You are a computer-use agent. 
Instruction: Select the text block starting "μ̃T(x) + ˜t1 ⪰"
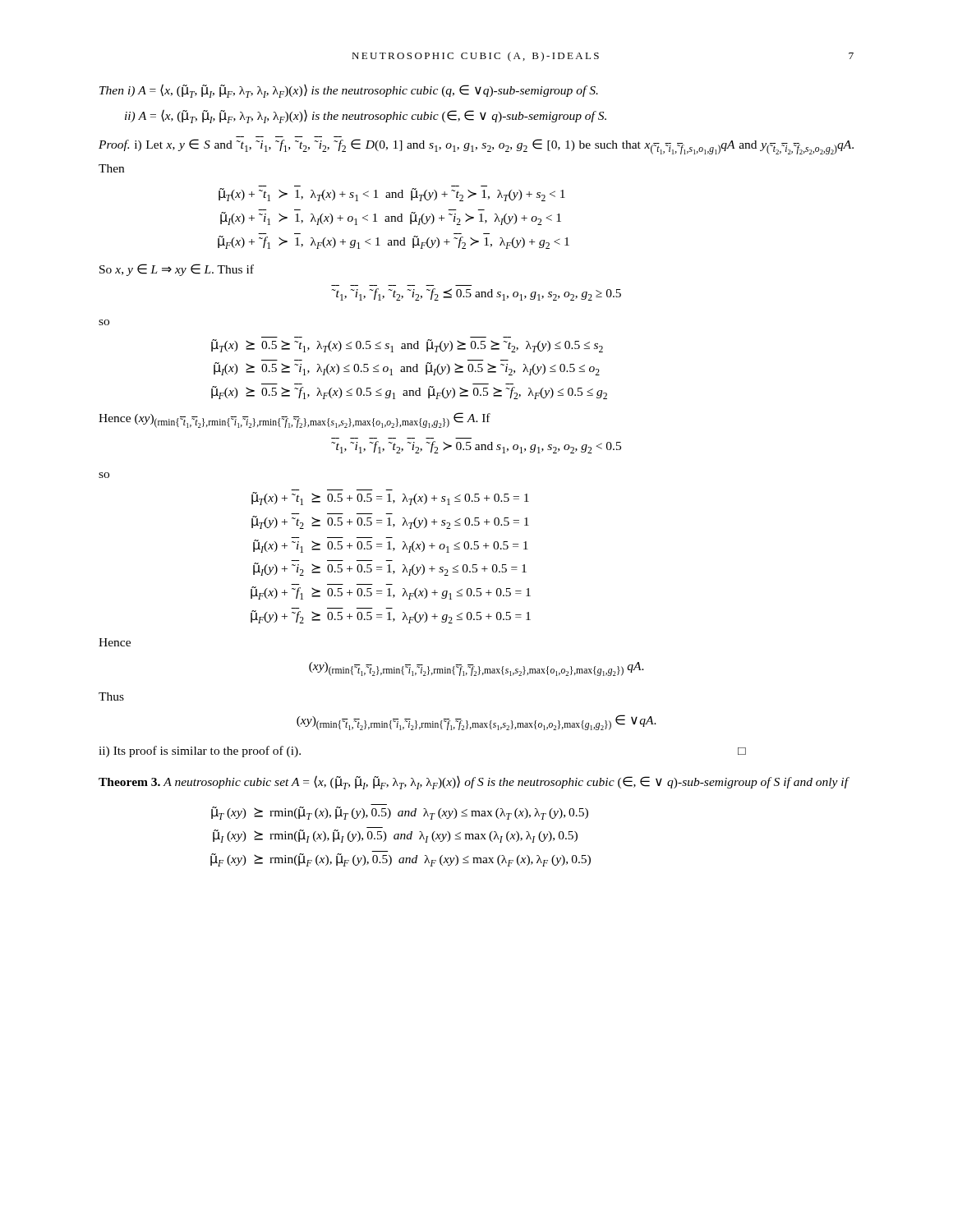pyautogui.click(x=518, y=558)
